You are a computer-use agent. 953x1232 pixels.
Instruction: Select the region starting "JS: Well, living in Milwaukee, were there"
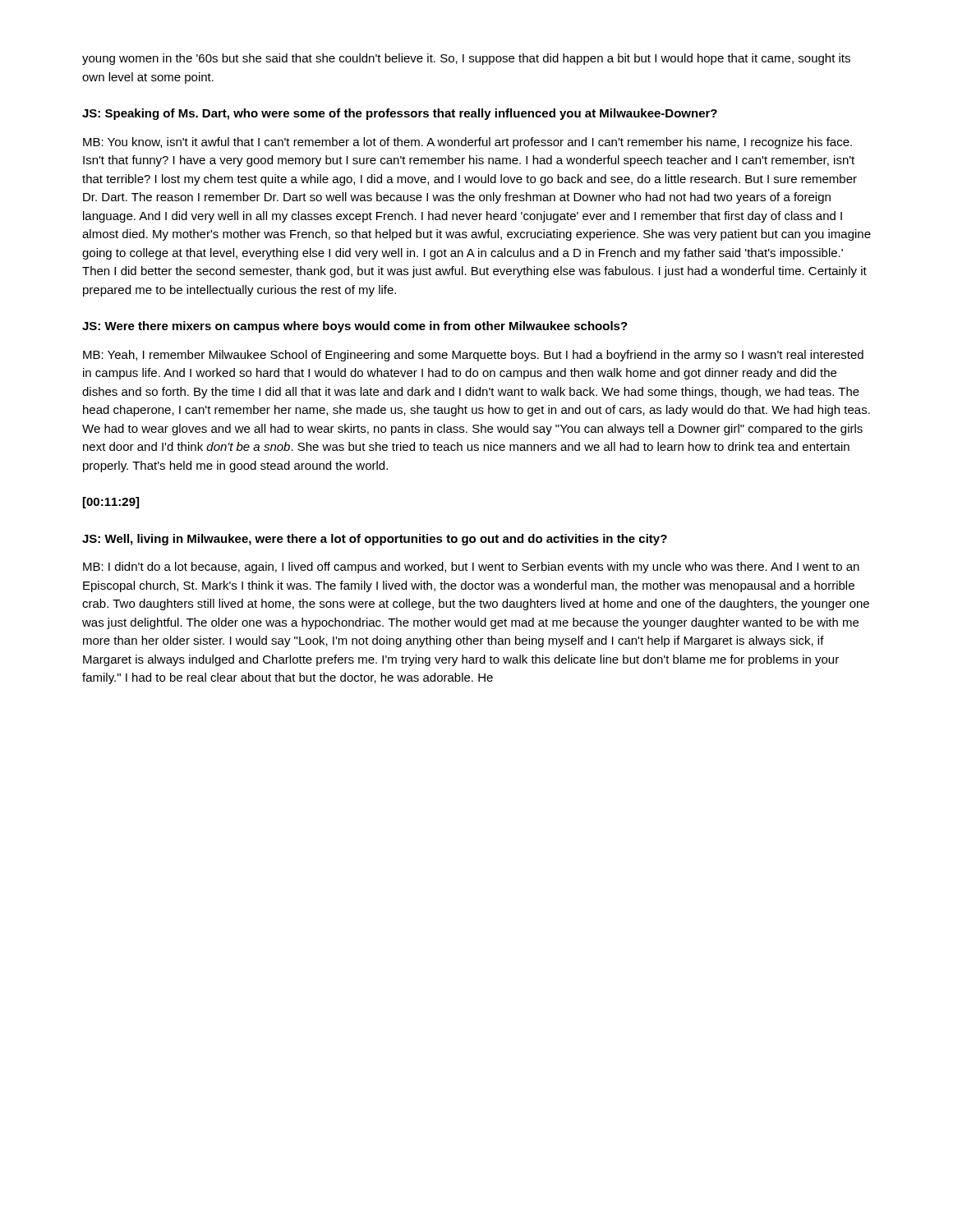pyautogui.click(x=375, y=538)
